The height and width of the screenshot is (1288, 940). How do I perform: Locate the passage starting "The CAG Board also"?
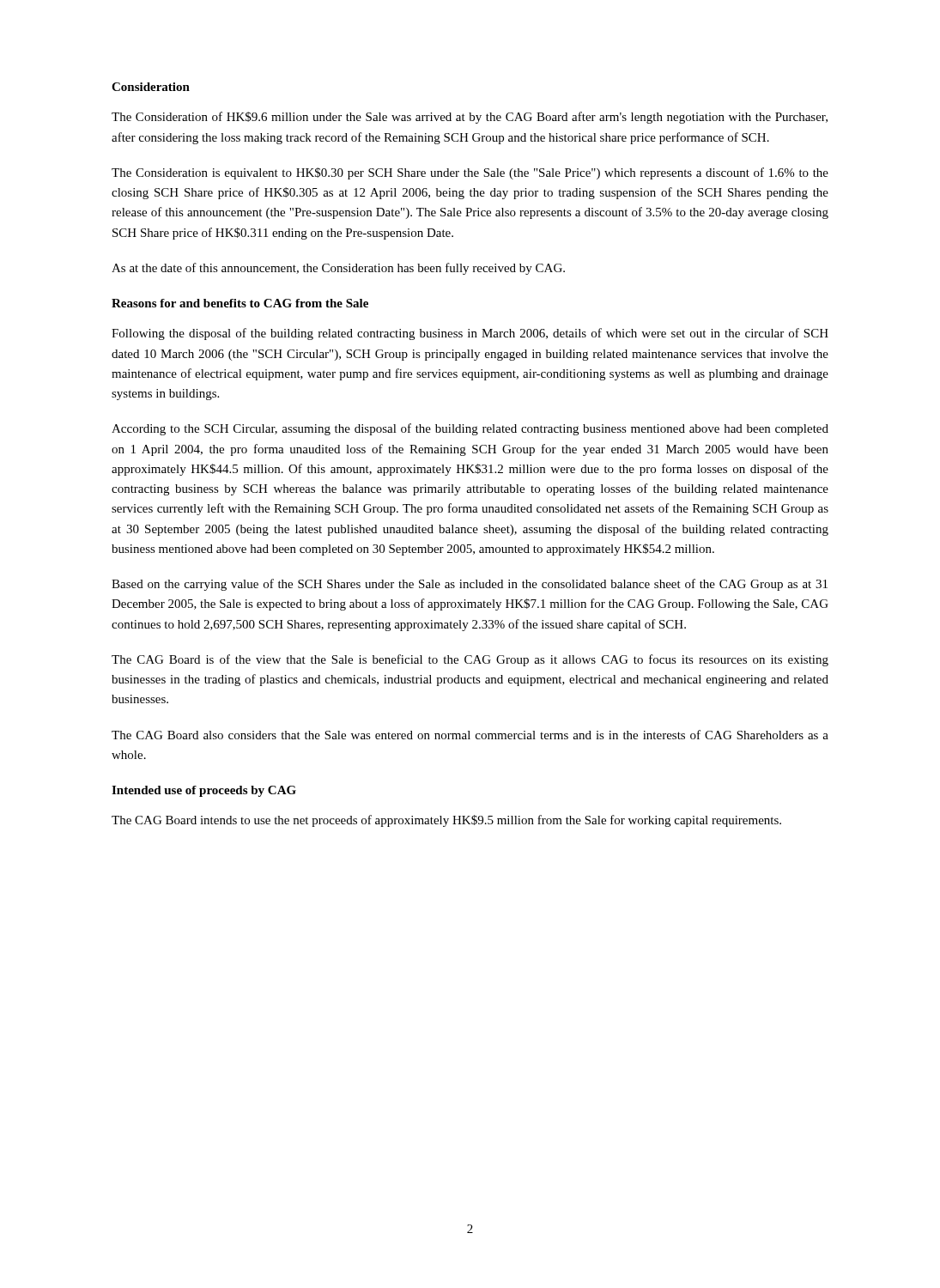click(470, 745)
